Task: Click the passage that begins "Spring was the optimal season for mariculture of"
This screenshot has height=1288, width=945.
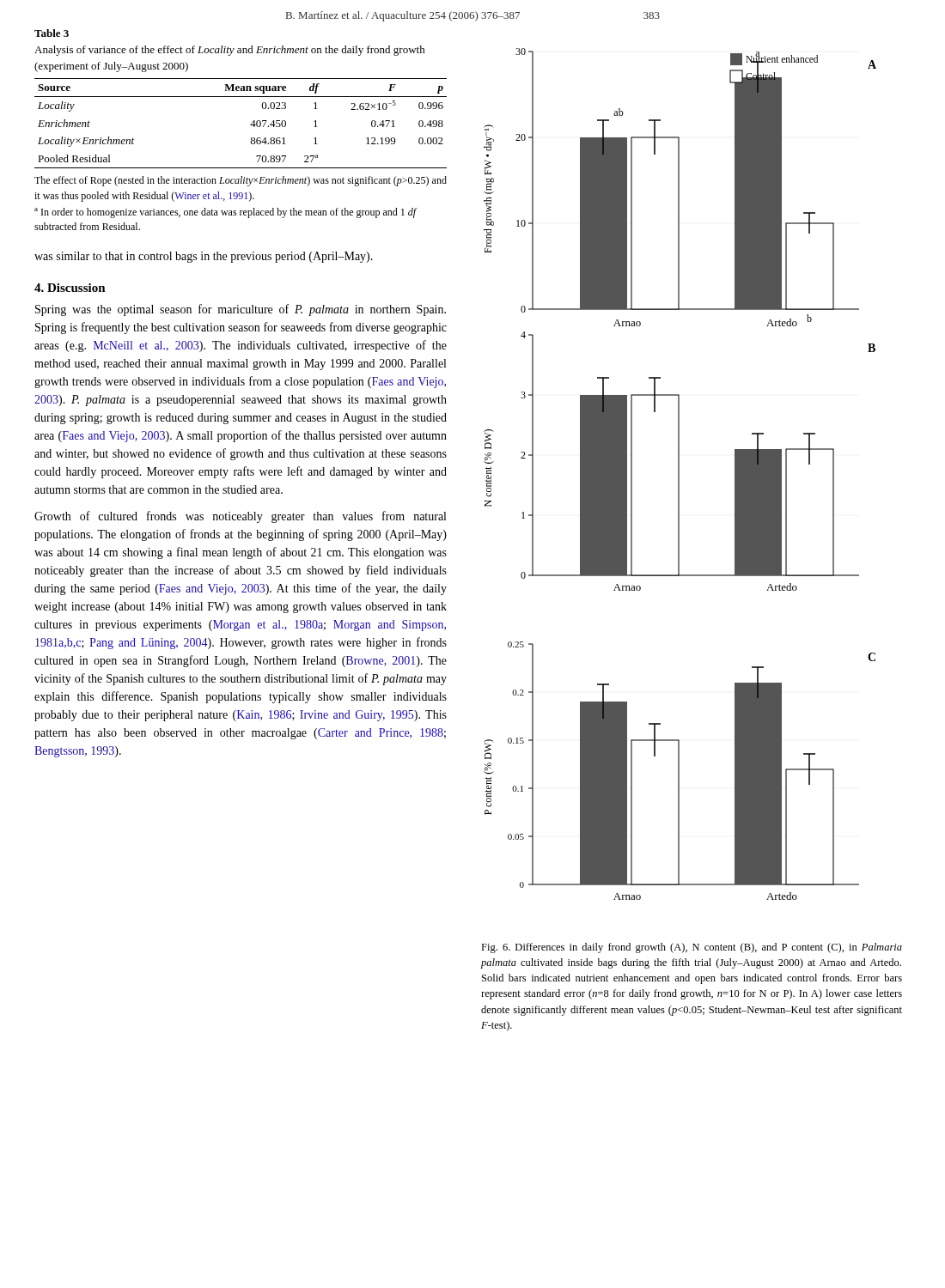Action: pyautogui.click(x=241, y=400)
